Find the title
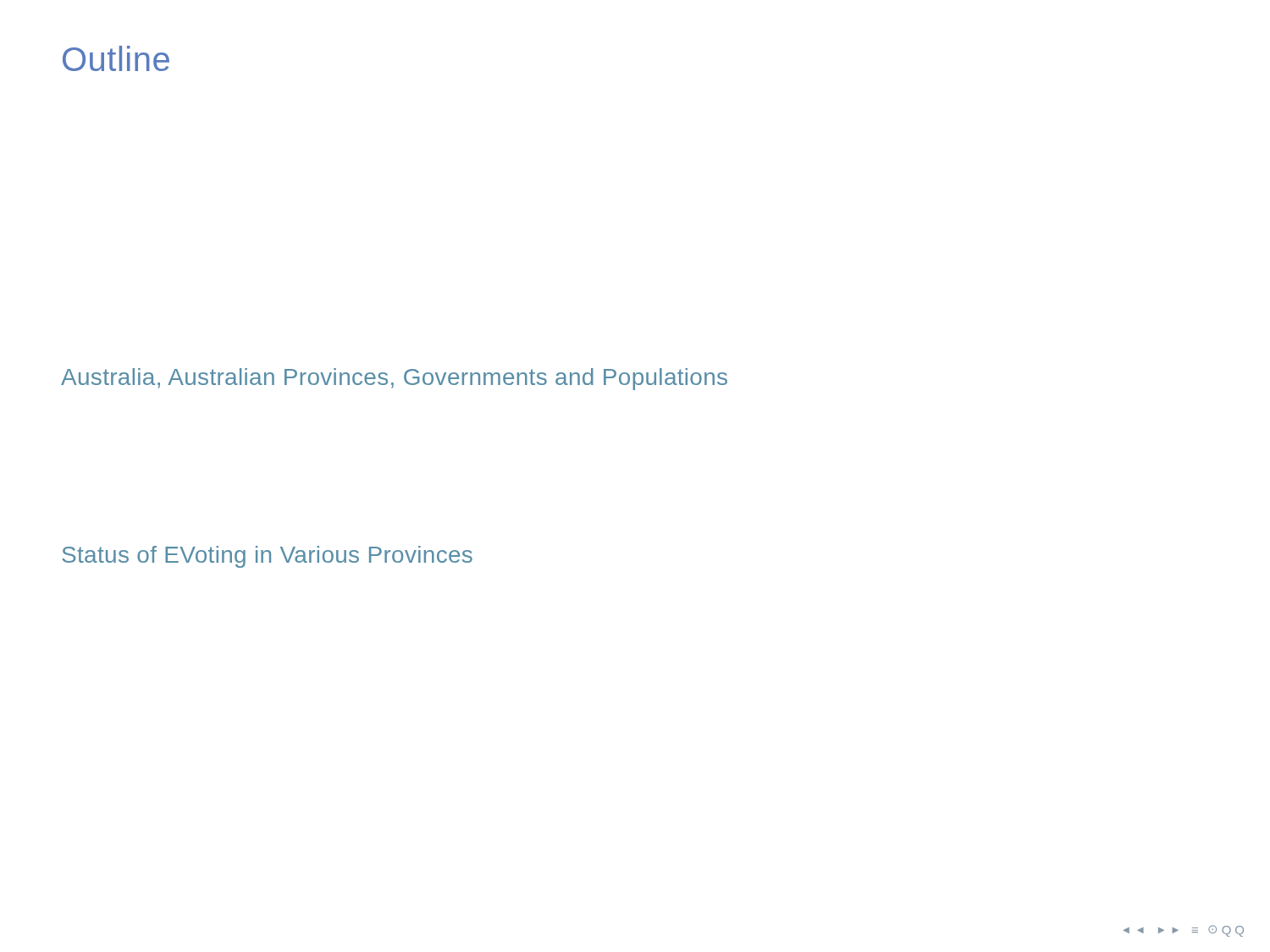Viewport: 1270px width, 952px height. (x=116, y=59)
